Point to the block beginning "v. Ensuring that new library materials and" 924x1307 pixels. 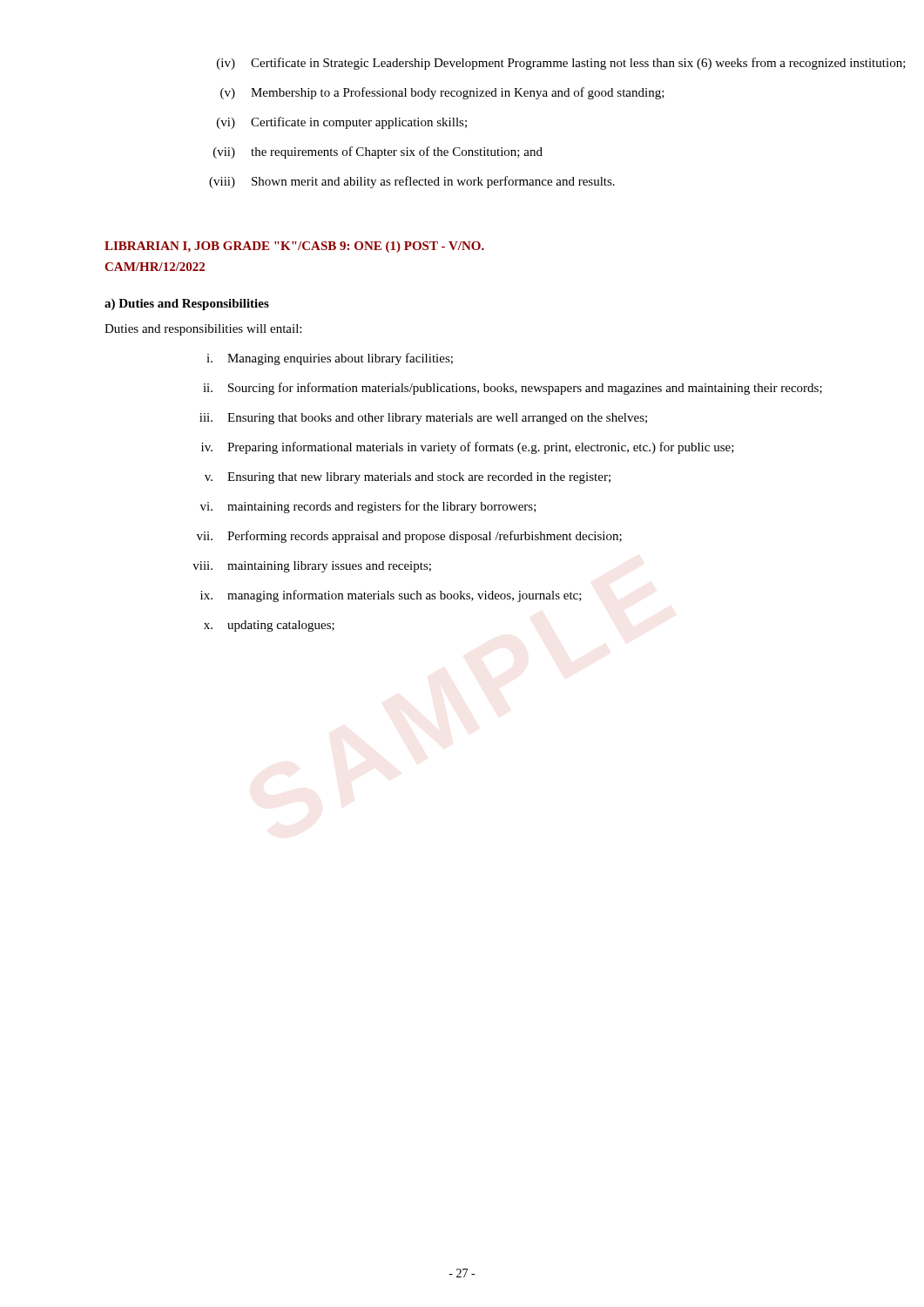point(540,477)
